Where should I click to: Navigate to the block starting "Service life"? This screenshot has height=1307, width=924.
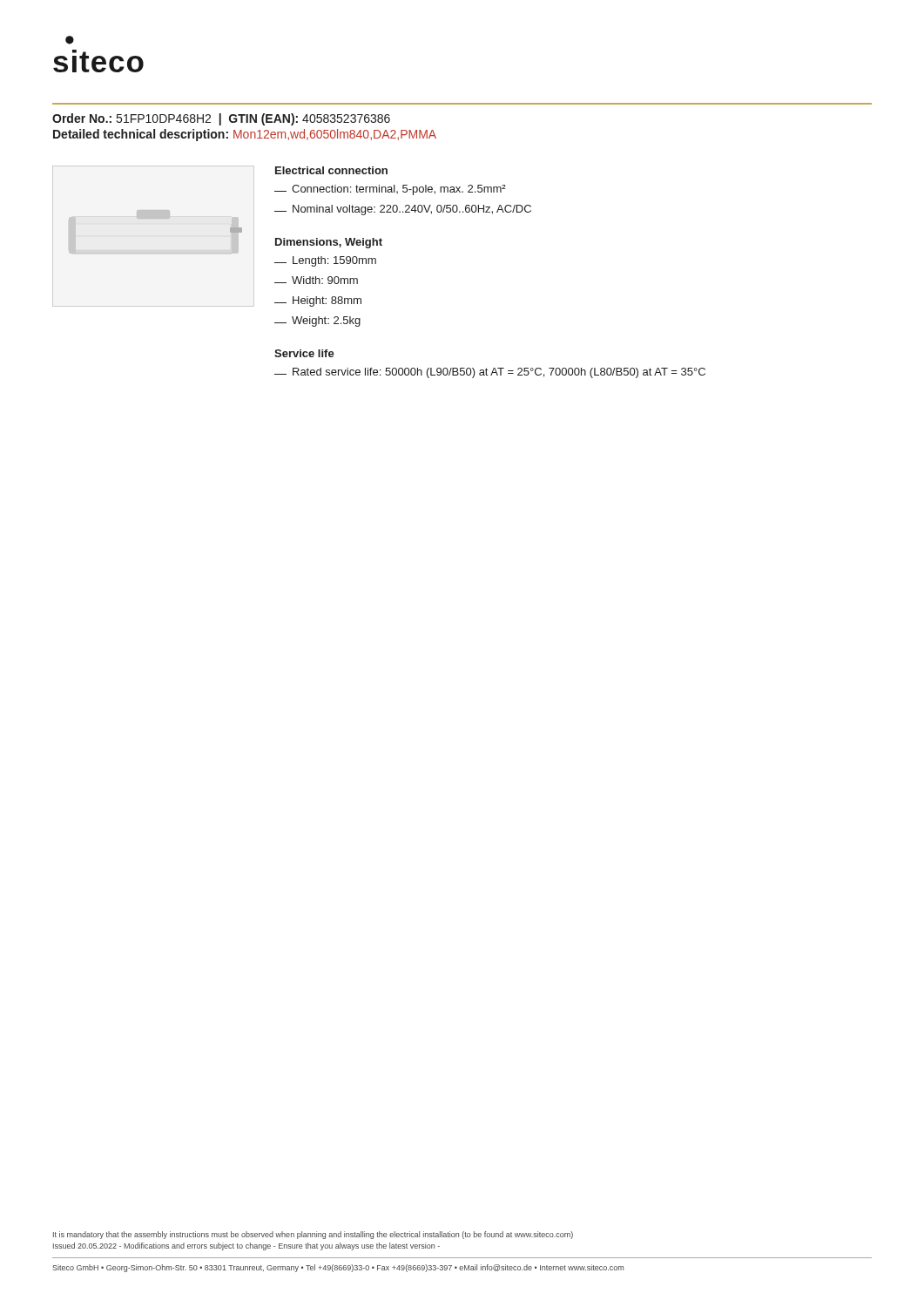pos(304,353)
